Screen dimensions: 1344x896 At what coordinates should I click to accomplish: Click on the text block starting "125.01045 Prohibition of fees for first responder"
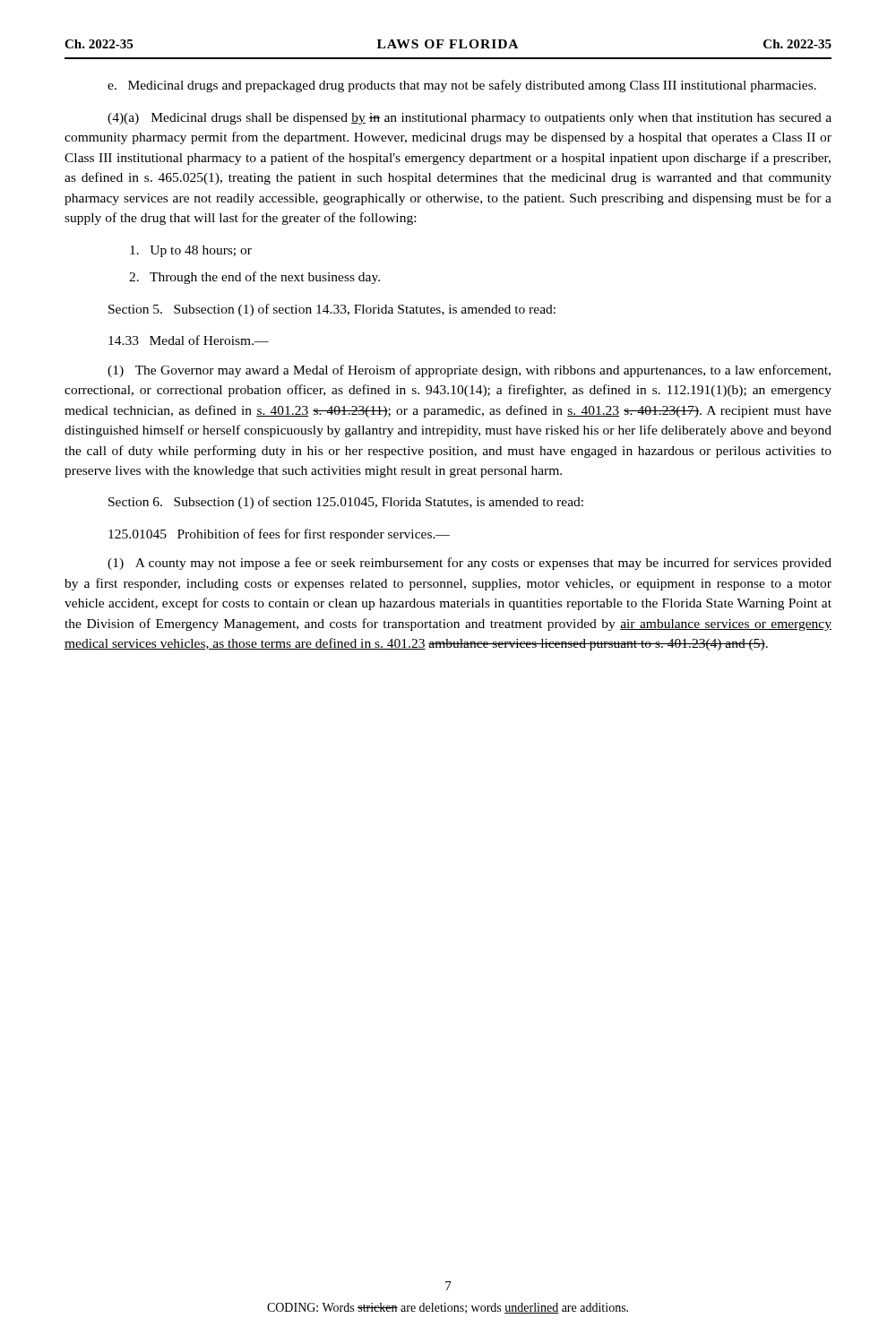(x=279, y=534)
